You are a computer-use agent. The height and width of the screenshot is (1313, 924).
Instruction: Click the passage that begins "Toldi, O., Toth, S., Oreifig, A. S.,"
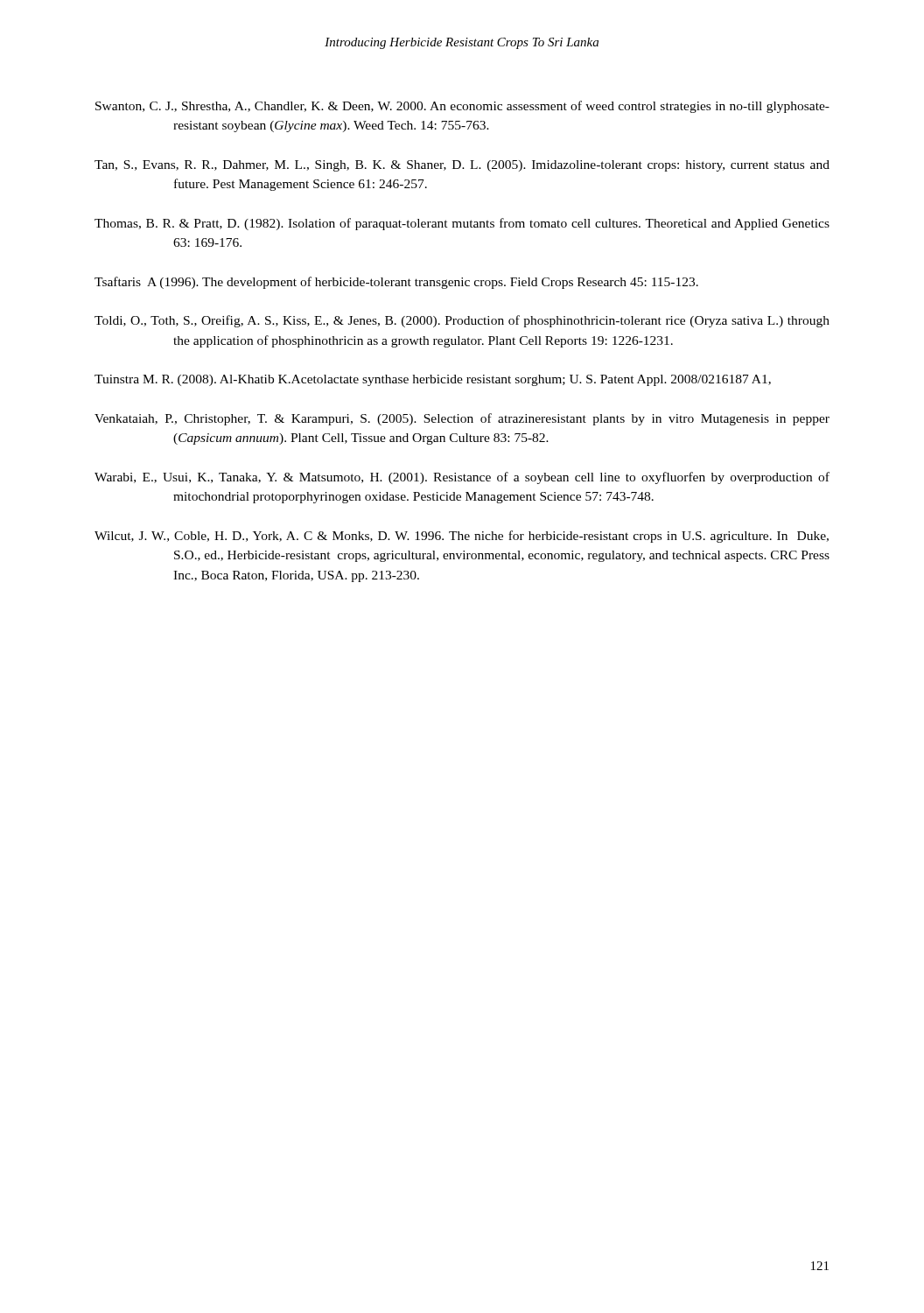tap(462, 331)
